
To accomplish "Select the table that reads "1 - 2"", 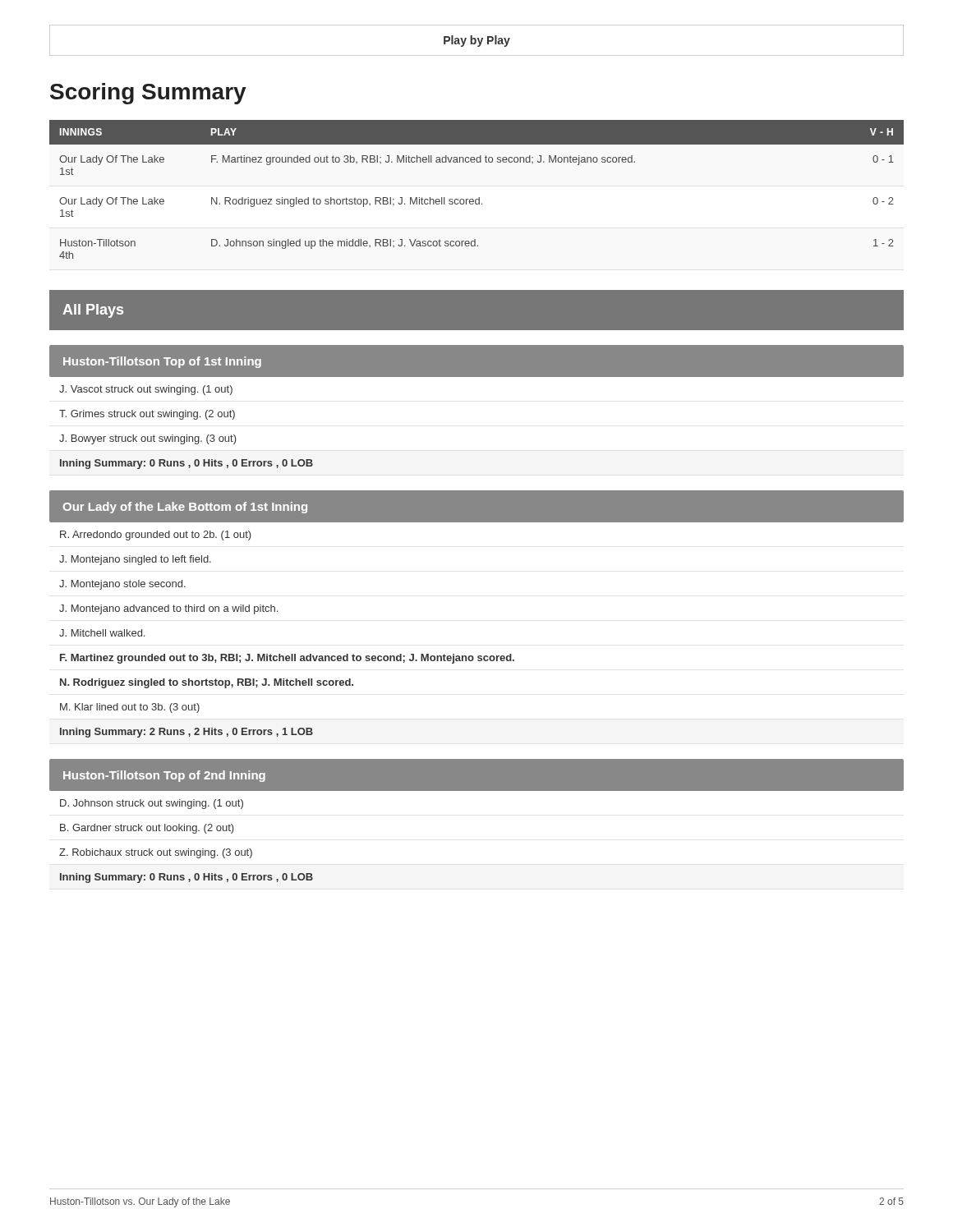I will 476,195.
